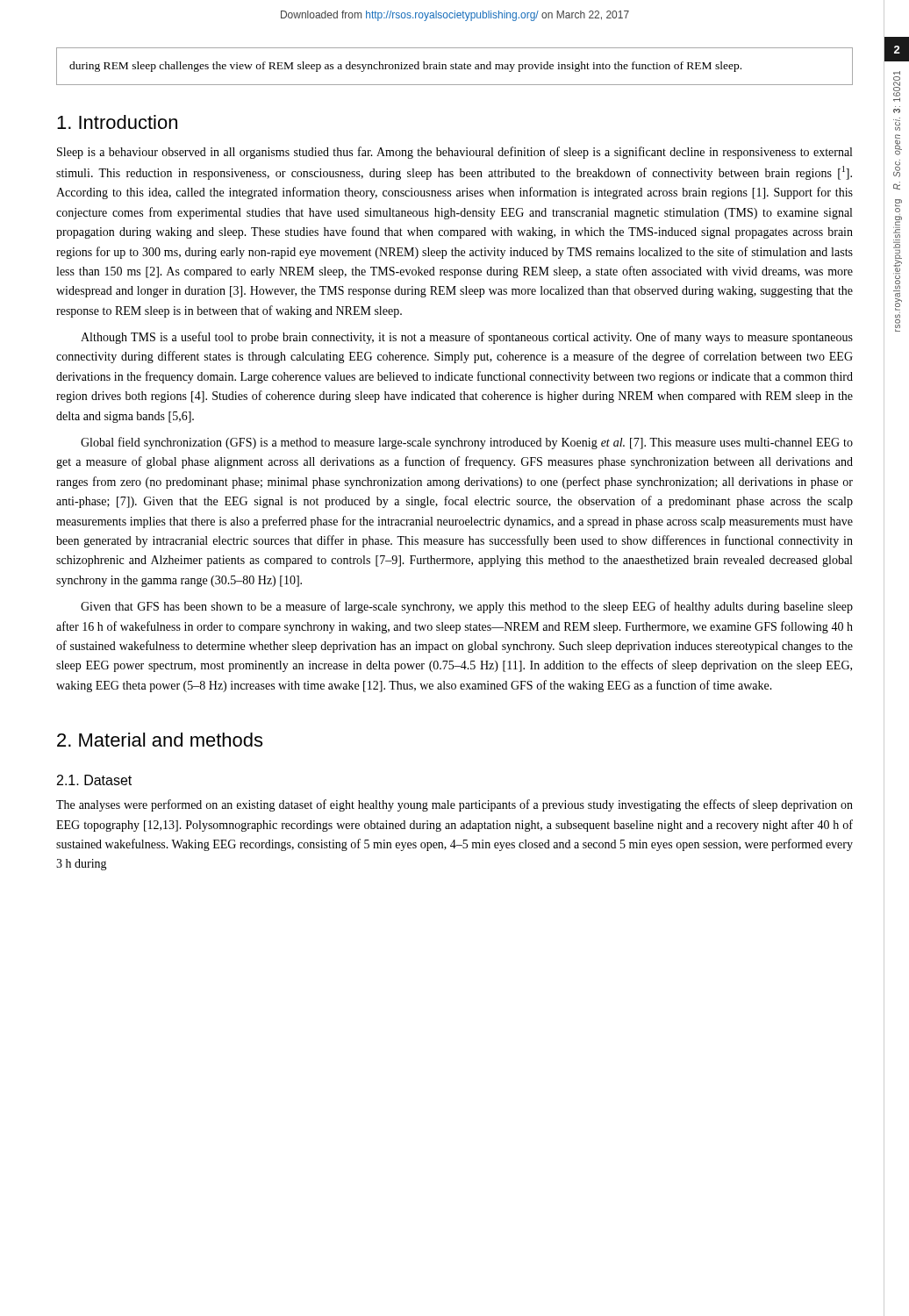Select the block starting "2.1. Dataset"
Image resolution: width=909 pixels, height=1316 pixels.
click(94, 781)
